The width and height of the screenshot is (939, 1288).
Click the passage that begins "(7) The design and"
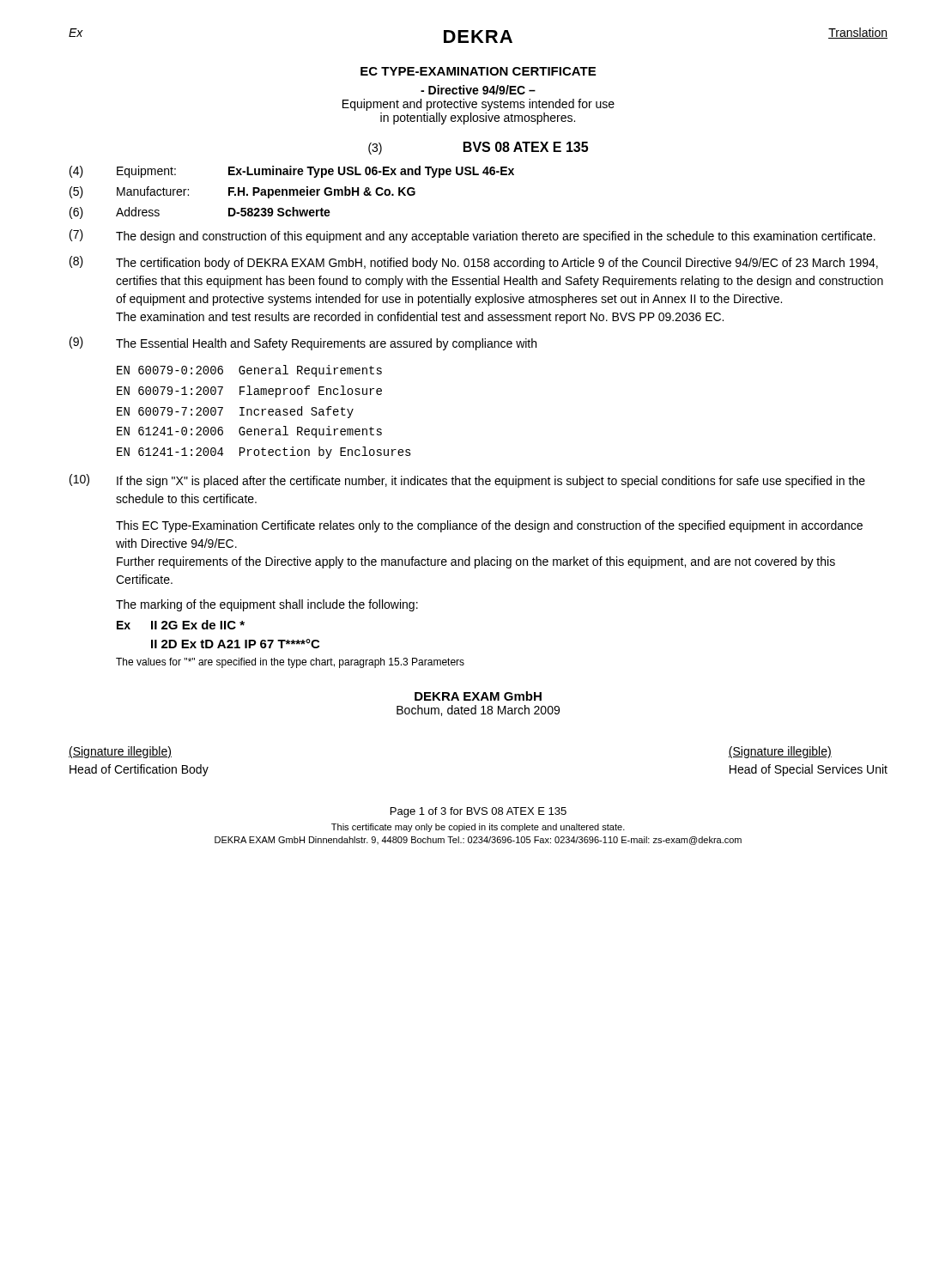tap(478, 237)
